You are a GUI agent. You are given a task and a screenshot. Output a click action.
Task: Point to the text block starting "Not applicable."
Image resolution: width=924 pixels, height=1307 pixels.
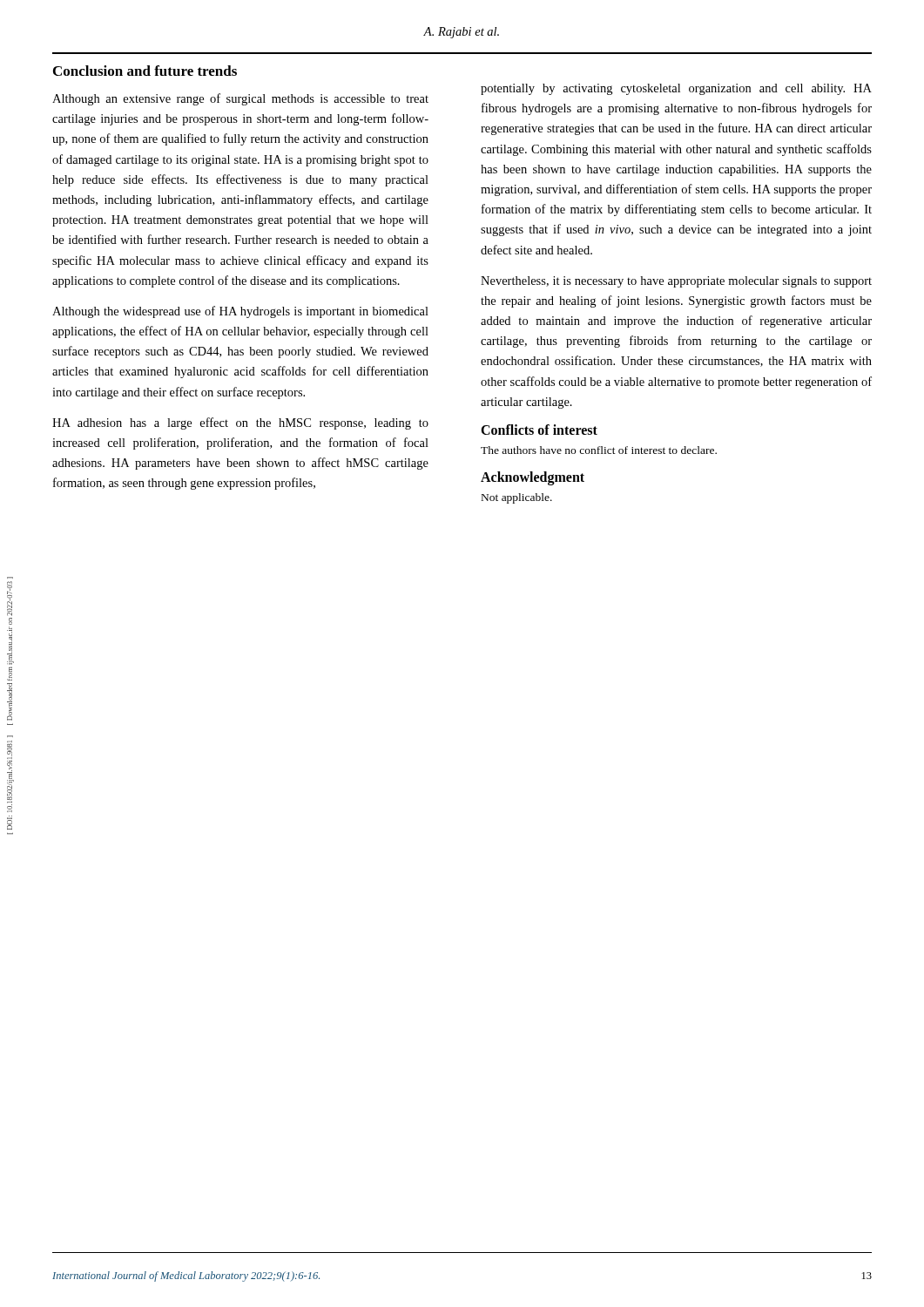tap(517, 497)
